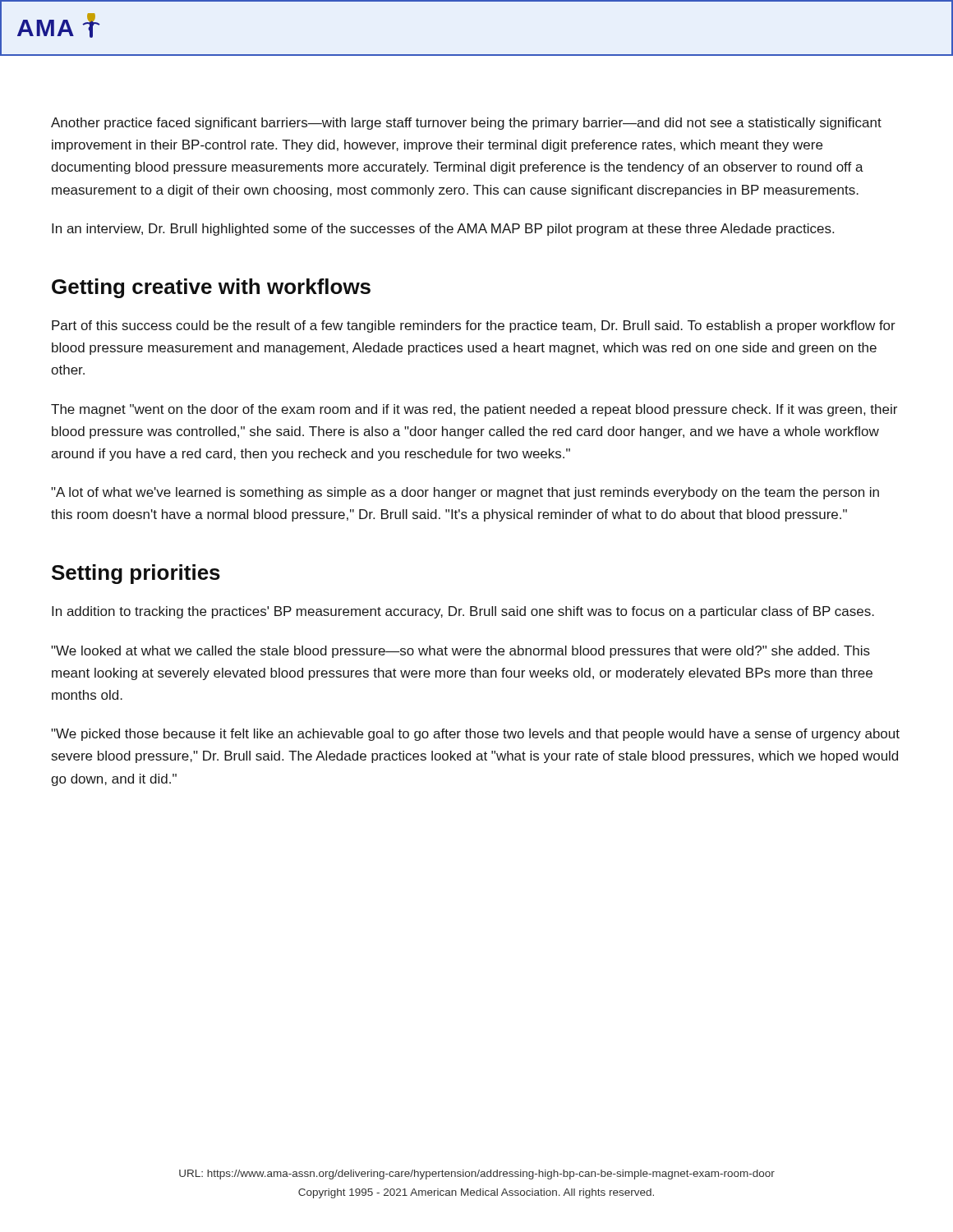
Task: Click where it says "Setting priorities"
Action: tap(136, 573)
